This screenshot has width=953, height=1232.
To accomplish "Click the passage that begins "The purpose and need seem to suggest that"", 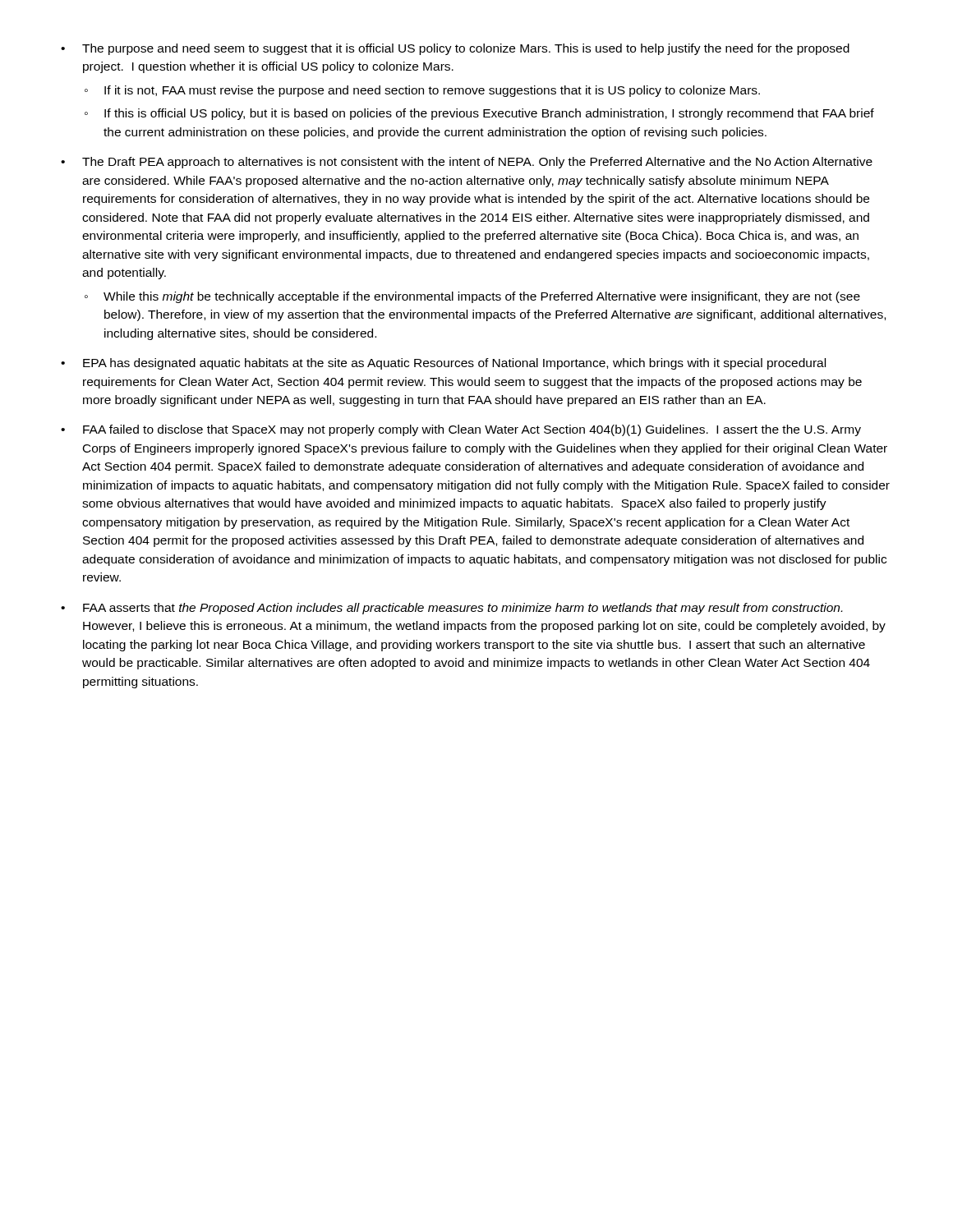I will pyautogui.click(x=488, y=91).
